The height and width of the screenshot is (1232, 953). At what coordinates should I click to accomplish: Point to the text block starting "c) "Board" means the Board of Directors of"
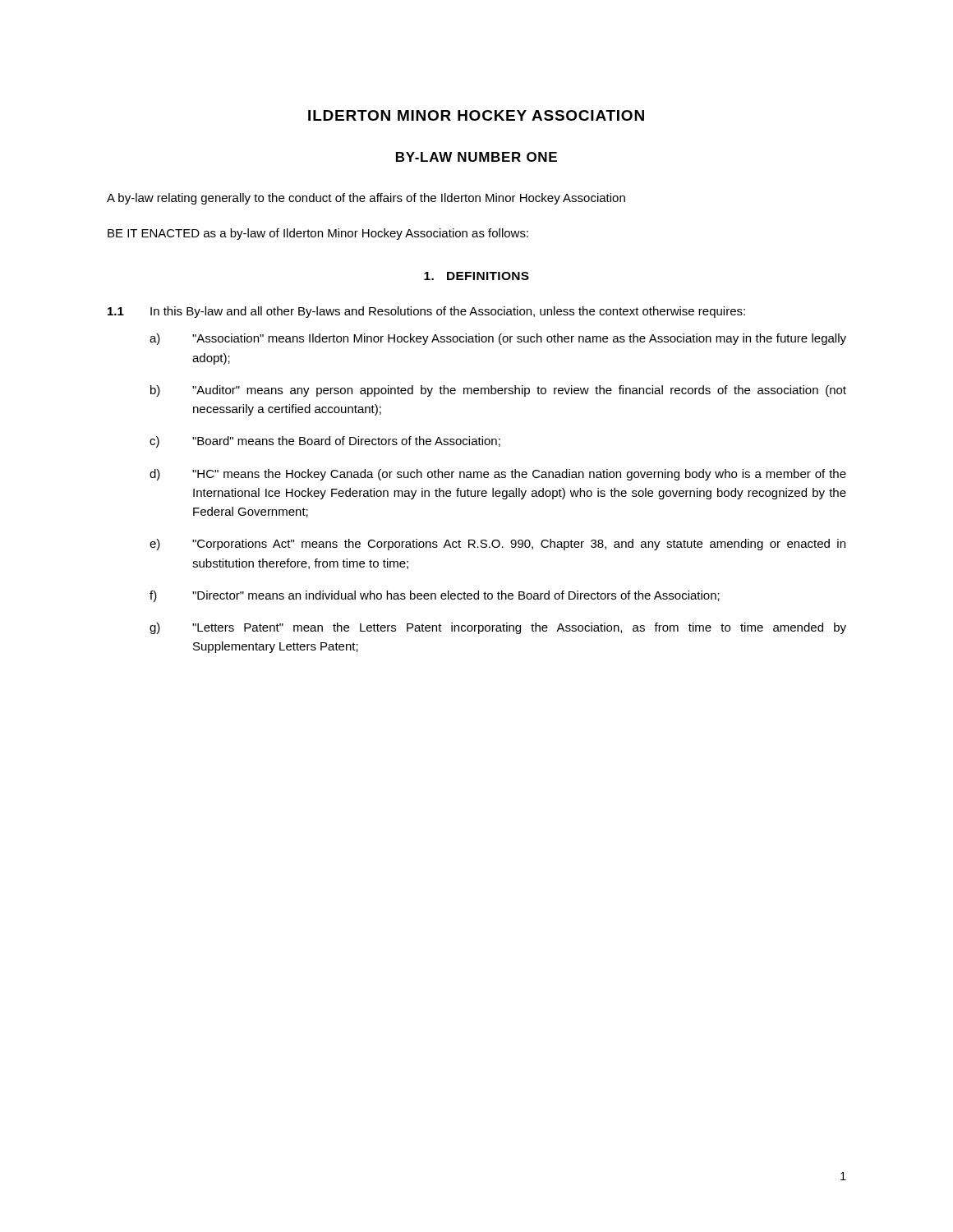(x=498, y=441)
